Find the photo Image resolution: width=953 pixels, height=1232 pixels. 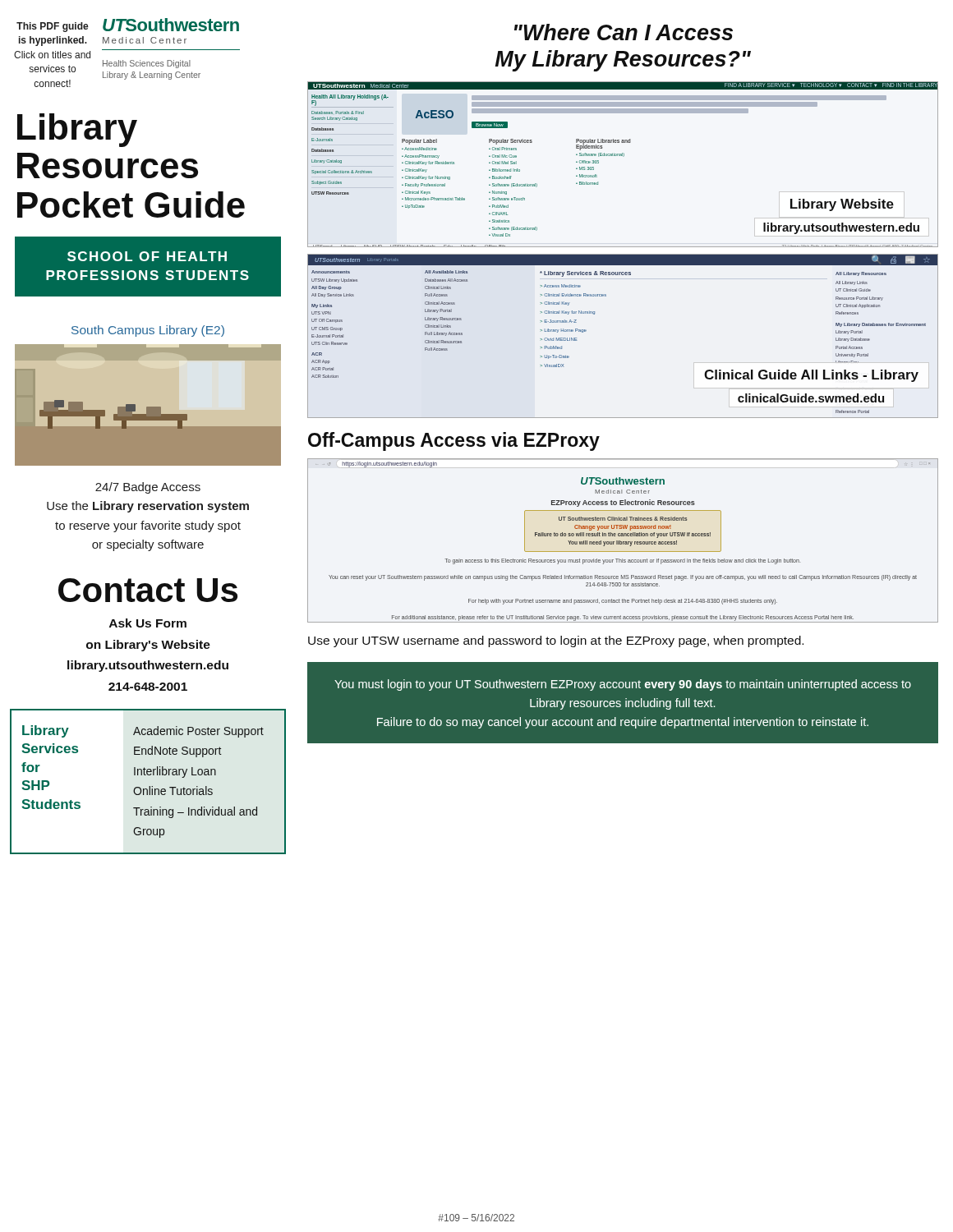[x=148, y=405]
